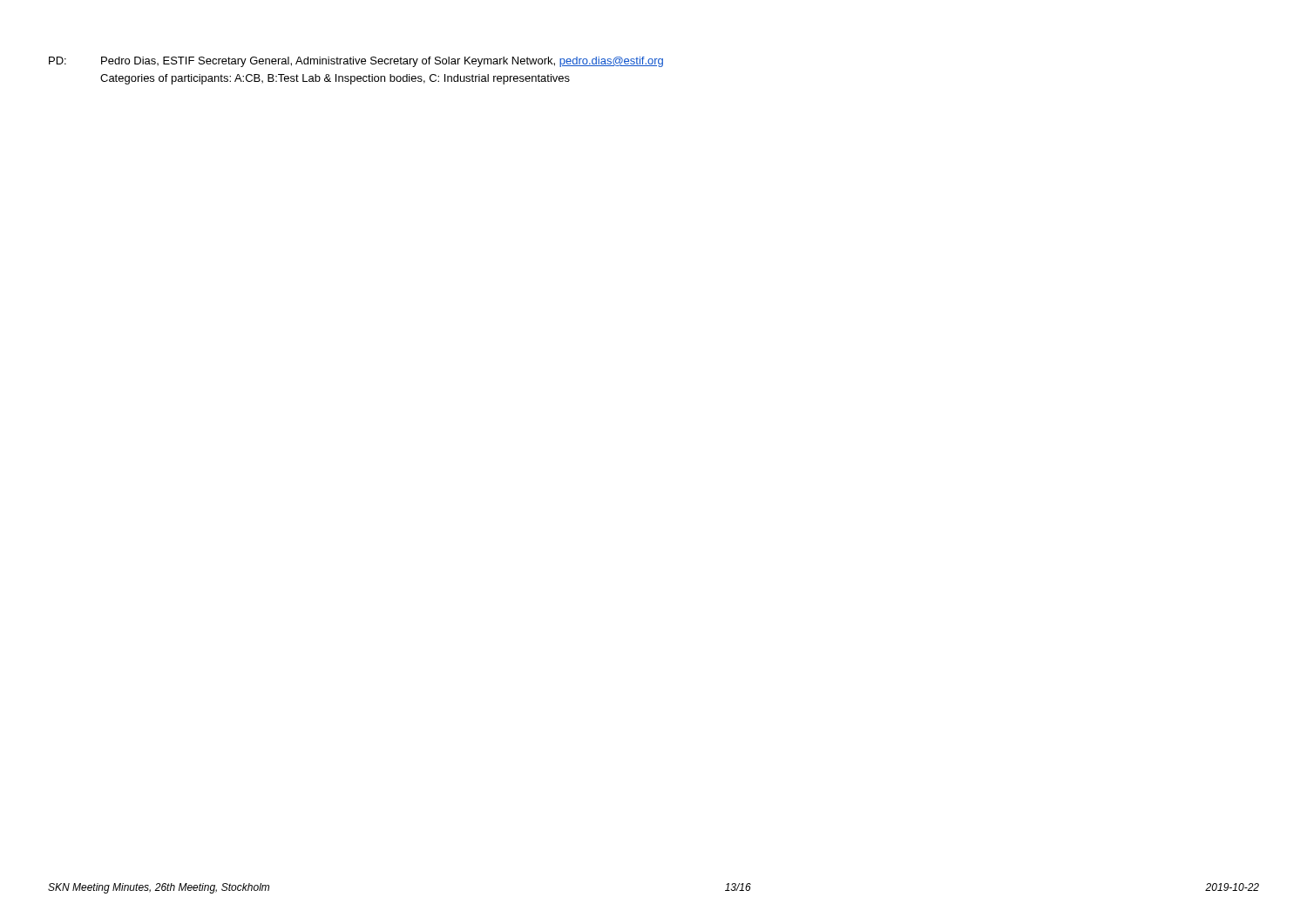Image resolution: width=1307 pixels, height=924 pixels.
Task: Point to the text starting "PD:Pedro Dias, ESTIF Secretary General, Administrative Secretary"
Action: [x=356, y=68]
